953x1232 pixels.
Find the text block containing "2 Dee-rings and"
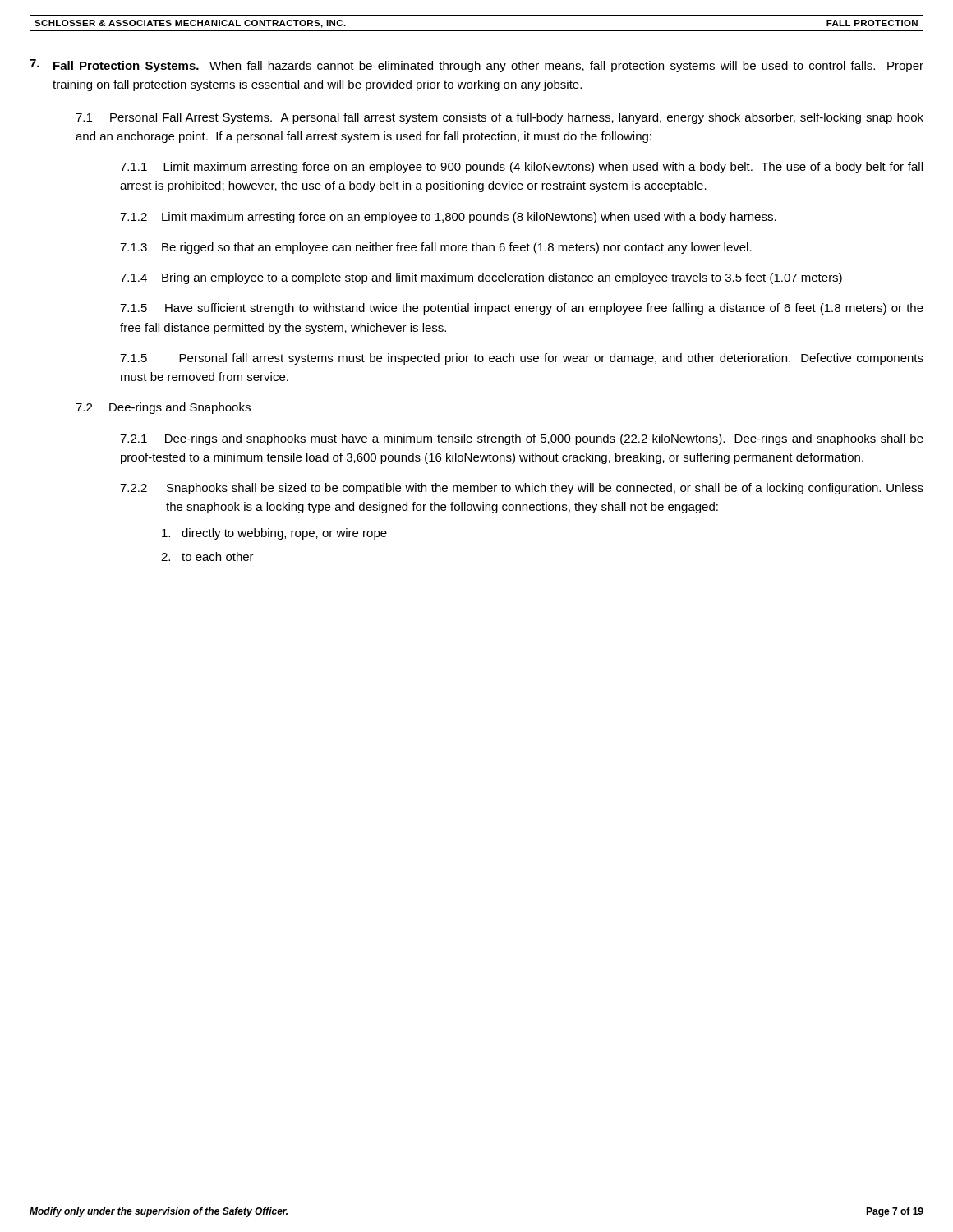point(163,408)
